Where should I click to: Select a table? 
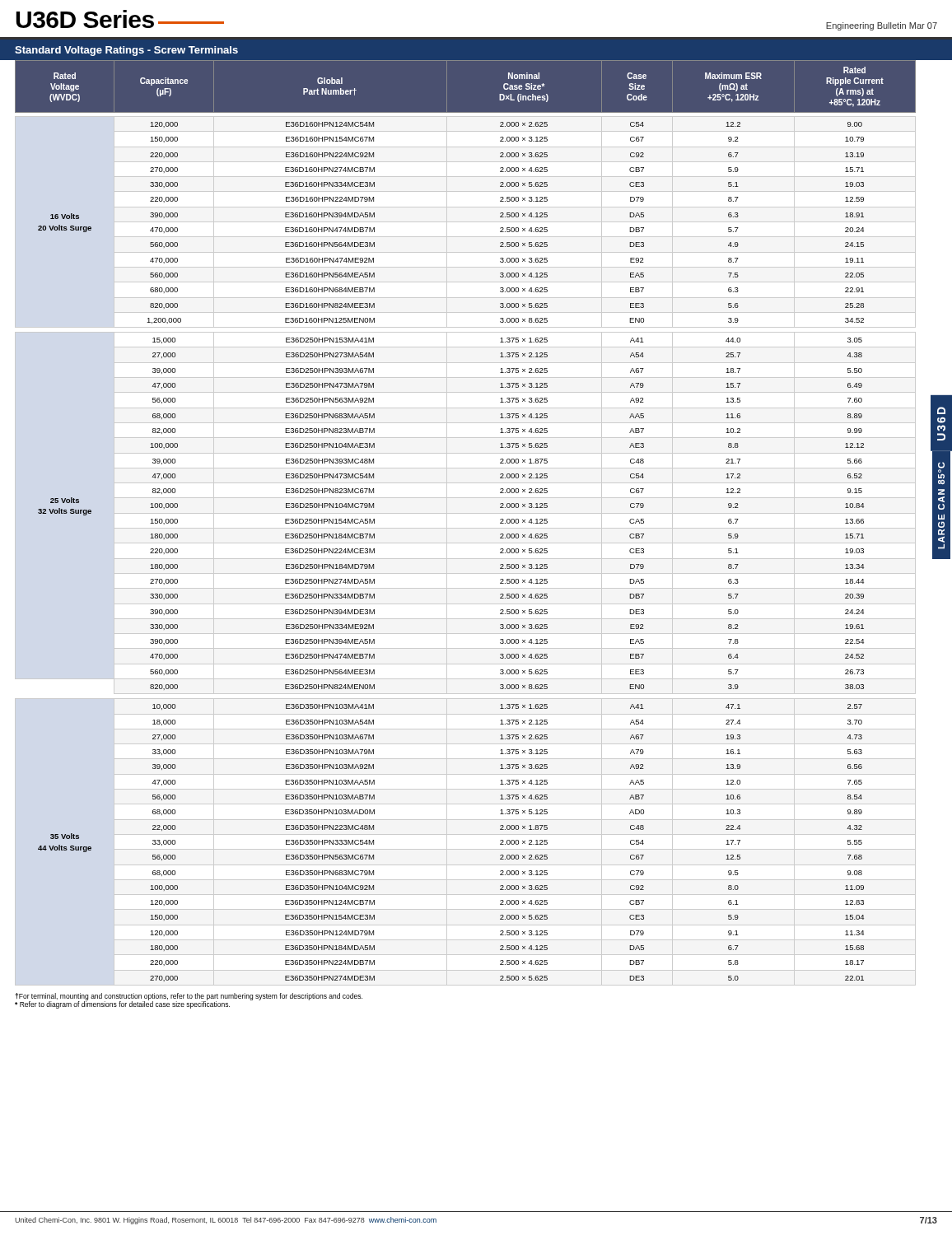[476, 523]
